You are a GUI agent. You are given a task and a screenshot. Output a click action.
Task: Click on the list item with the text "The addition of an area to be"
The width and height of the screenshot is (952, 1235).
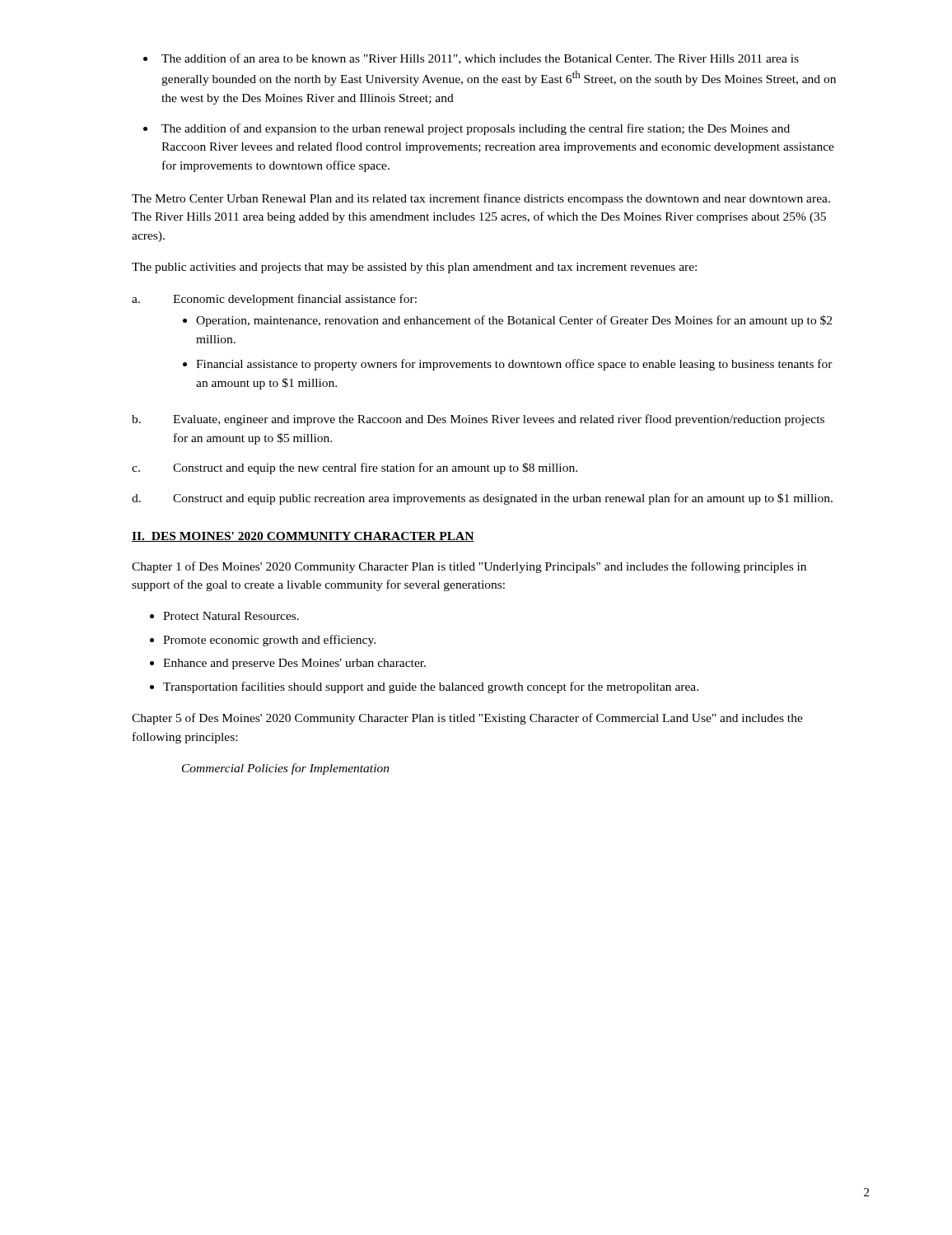[x=497, y=78]
